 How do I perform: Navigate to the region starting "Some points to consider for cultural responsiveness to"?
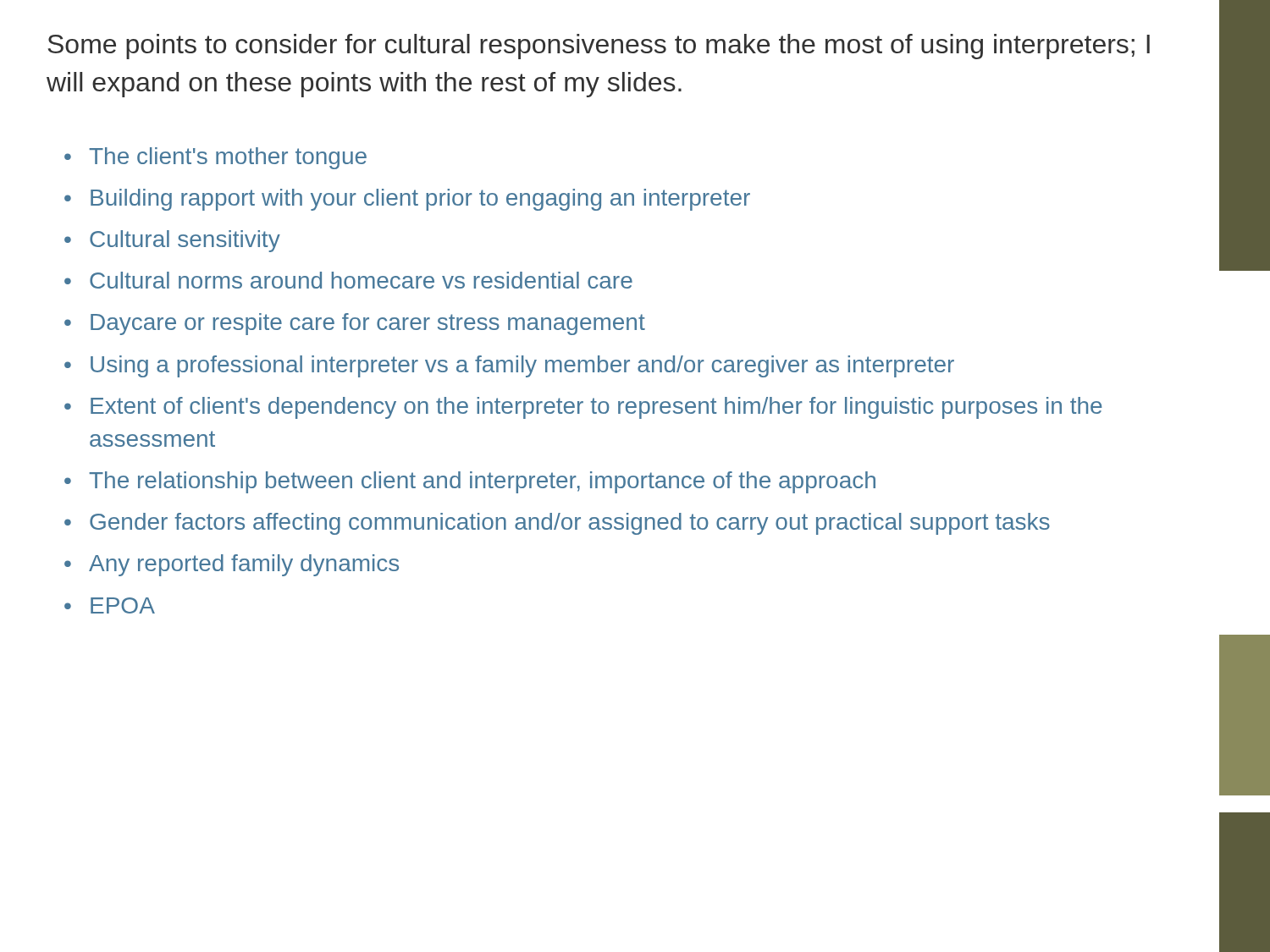point(599,63)
